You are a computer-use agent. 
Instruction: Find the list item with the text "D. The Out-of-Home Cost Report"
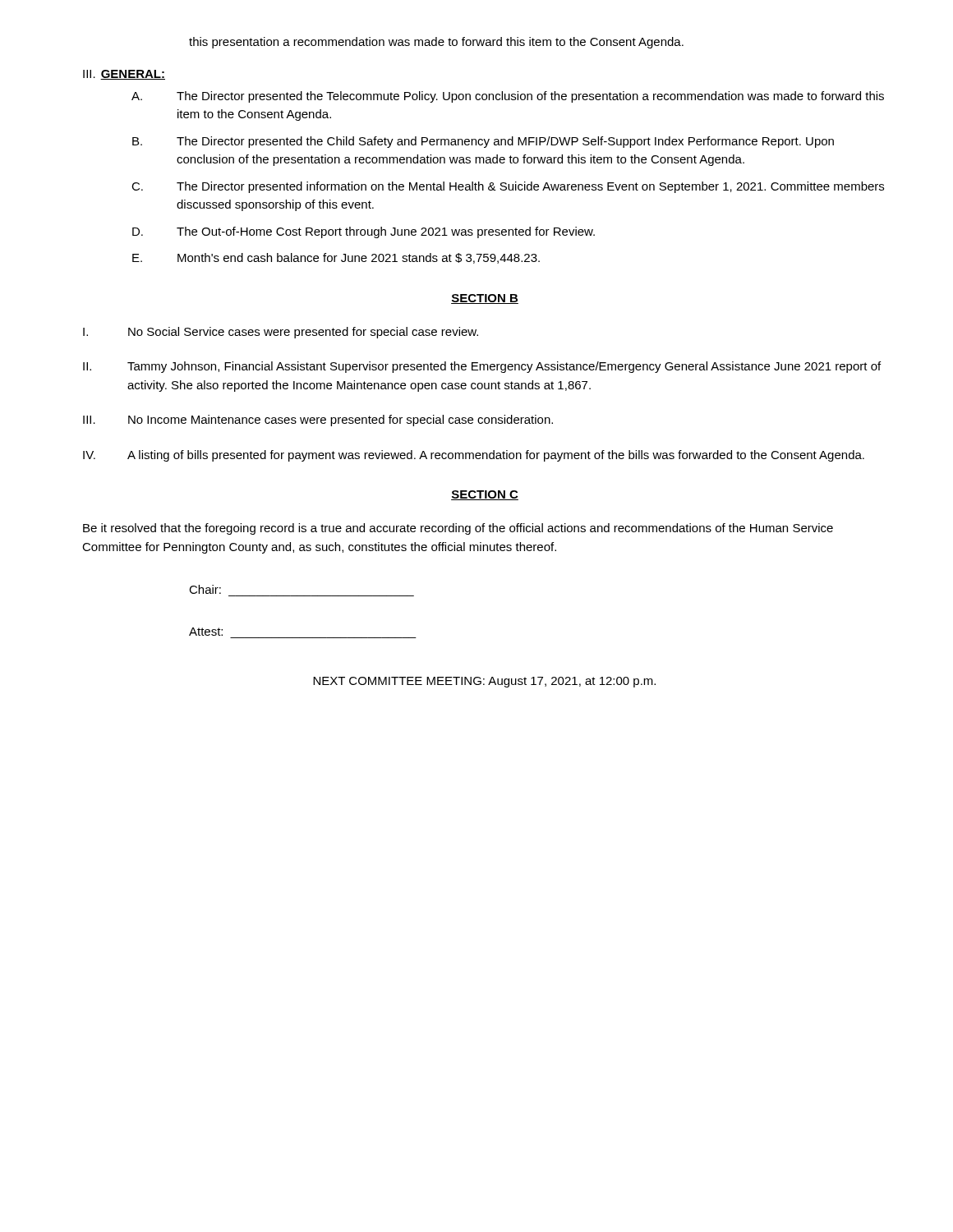[x=509, y=231]
